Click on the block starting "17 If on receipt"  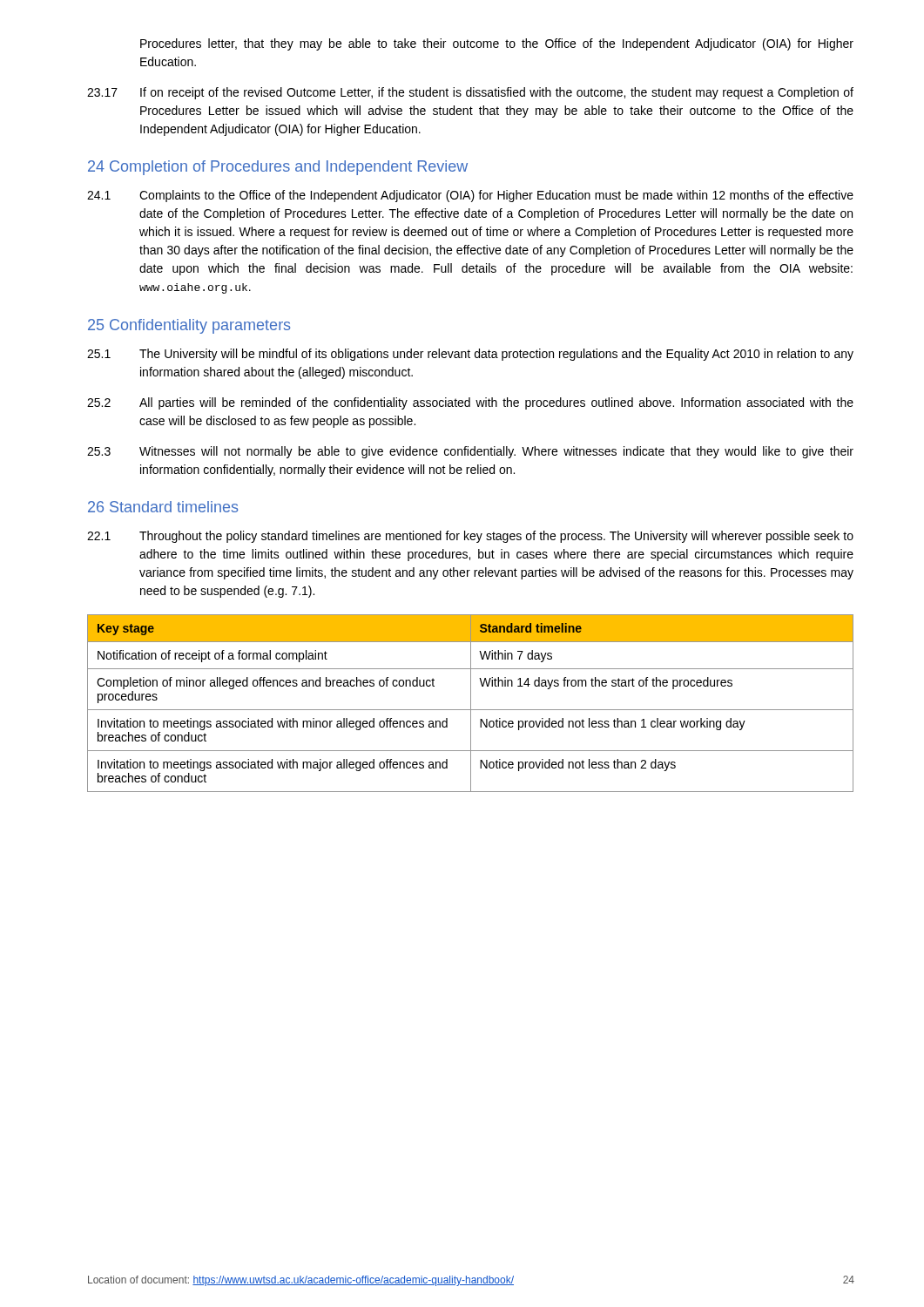click(x=470, y=111)
